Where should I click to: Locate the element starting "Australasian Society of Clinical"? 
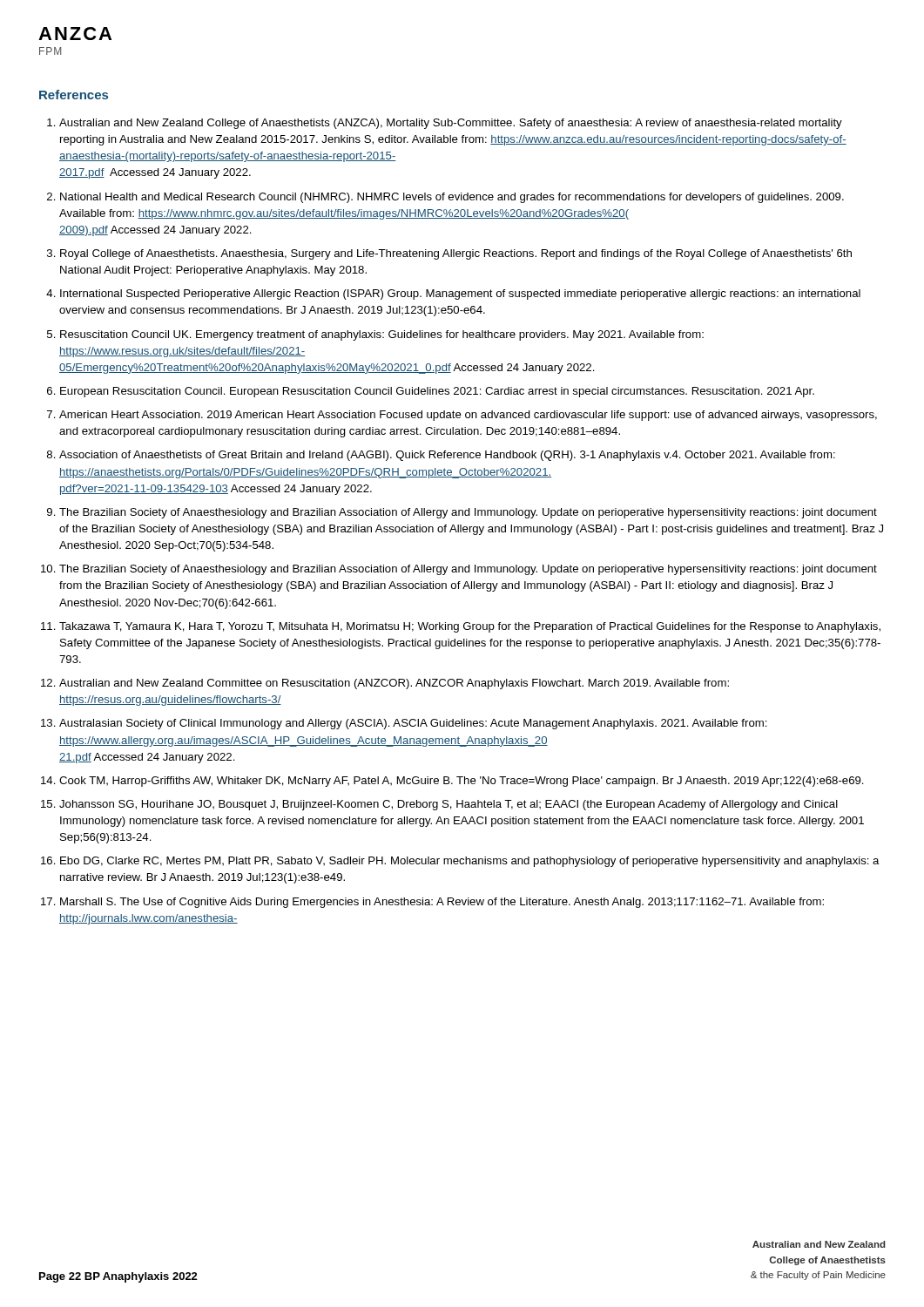pyautogui.click(x=413, y=740)
